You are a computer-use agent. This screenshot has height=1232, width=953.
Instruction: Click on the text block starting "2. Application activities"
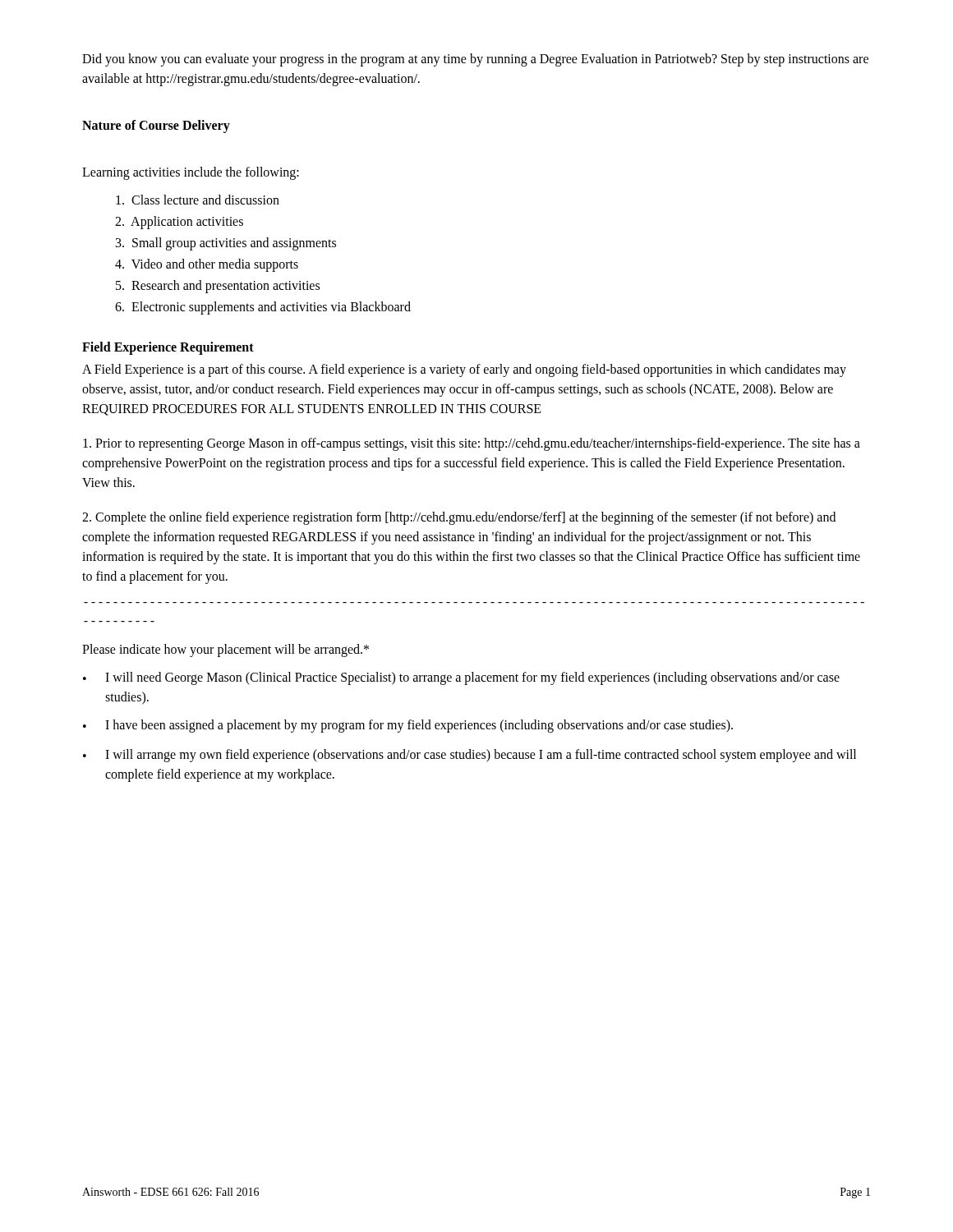pyautogui.click(x=179, y=221)
